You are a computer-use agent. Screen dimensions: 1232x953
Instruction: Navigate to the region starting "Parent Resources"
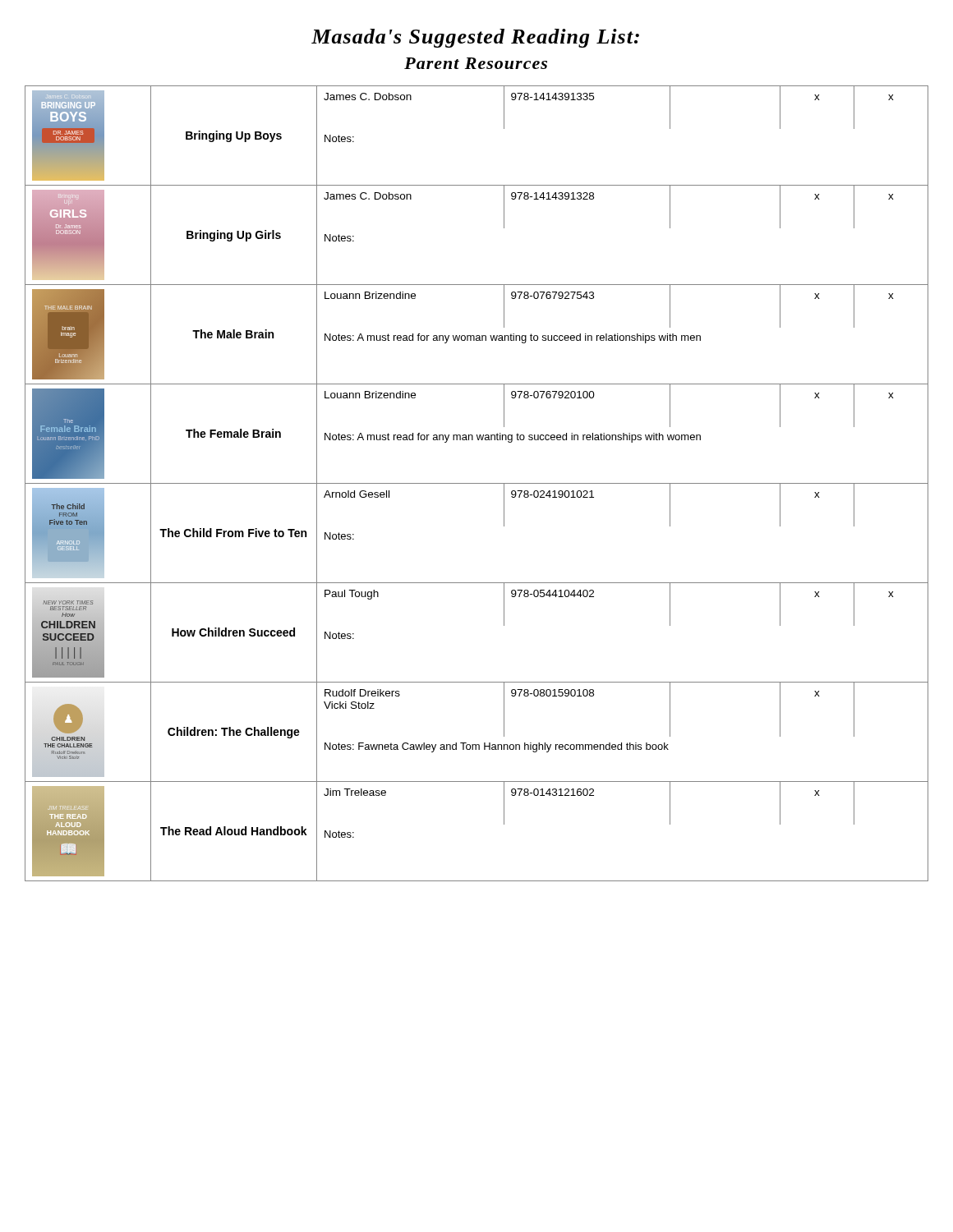[x=476, y=63]
